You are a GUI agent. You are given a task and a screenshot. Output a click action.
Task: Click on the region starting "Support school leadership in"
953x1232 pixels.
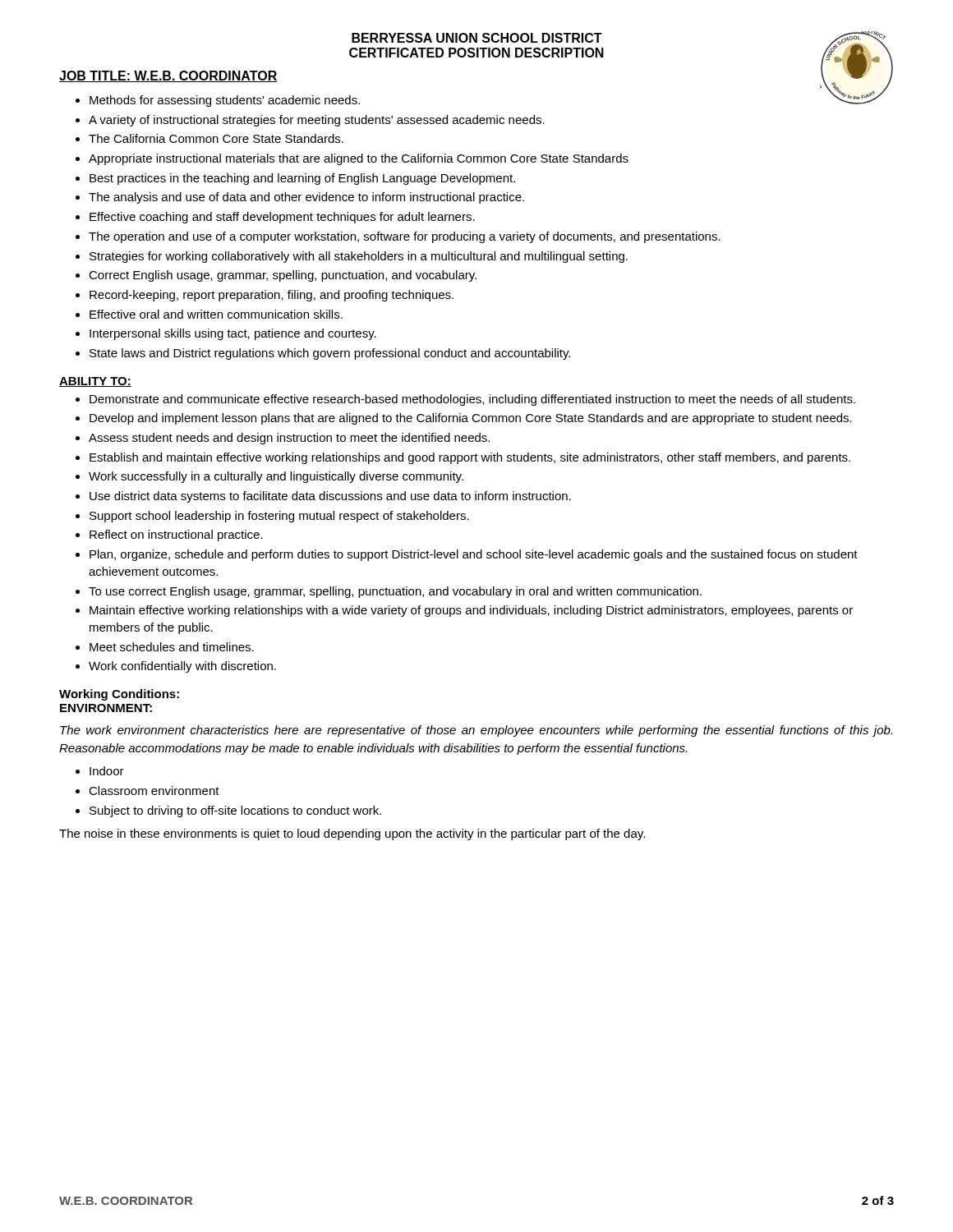tap(279, 515)
